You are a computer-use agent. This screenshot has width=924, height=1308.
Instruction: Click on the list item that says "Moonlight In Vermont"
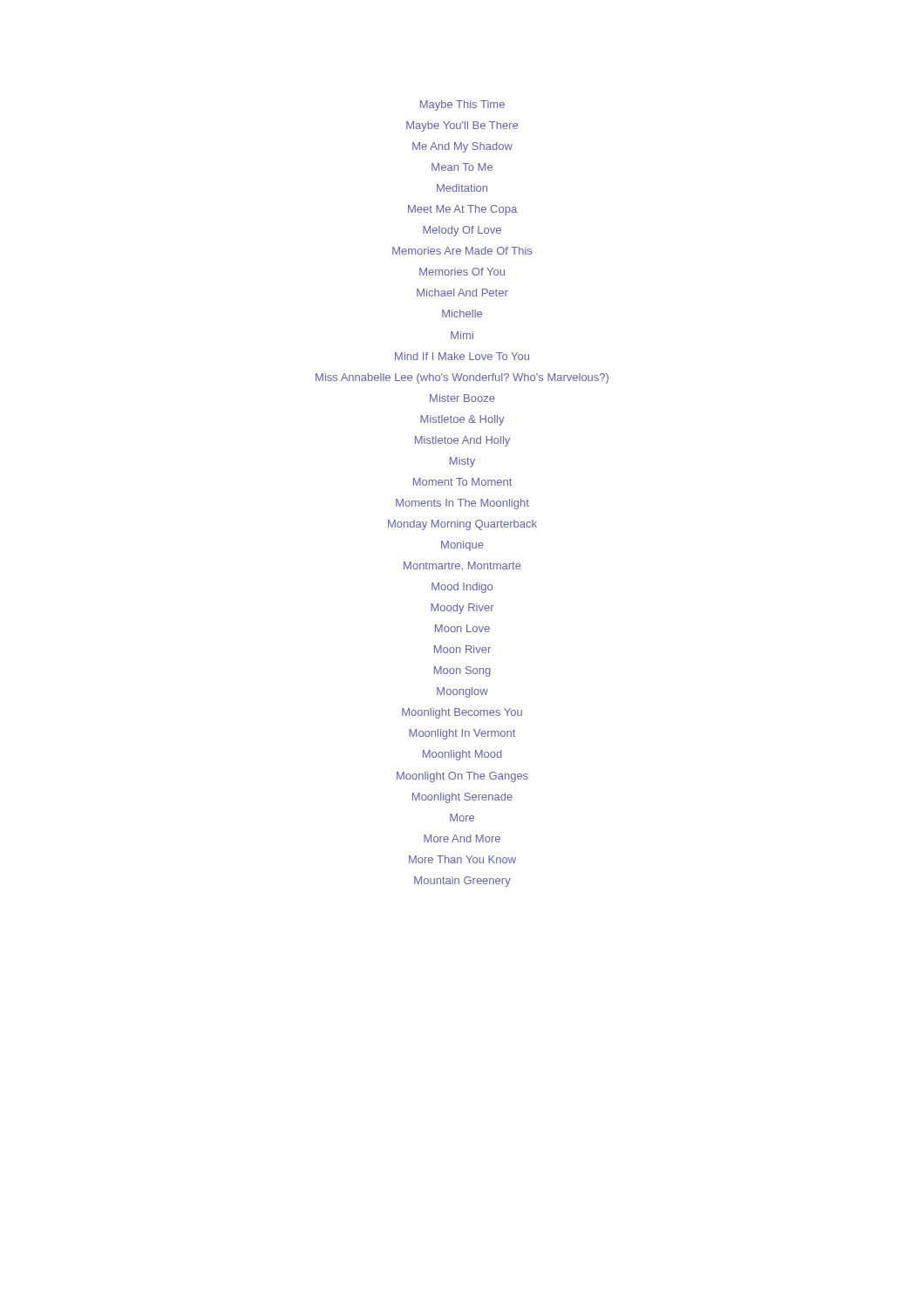click(462, 733)
